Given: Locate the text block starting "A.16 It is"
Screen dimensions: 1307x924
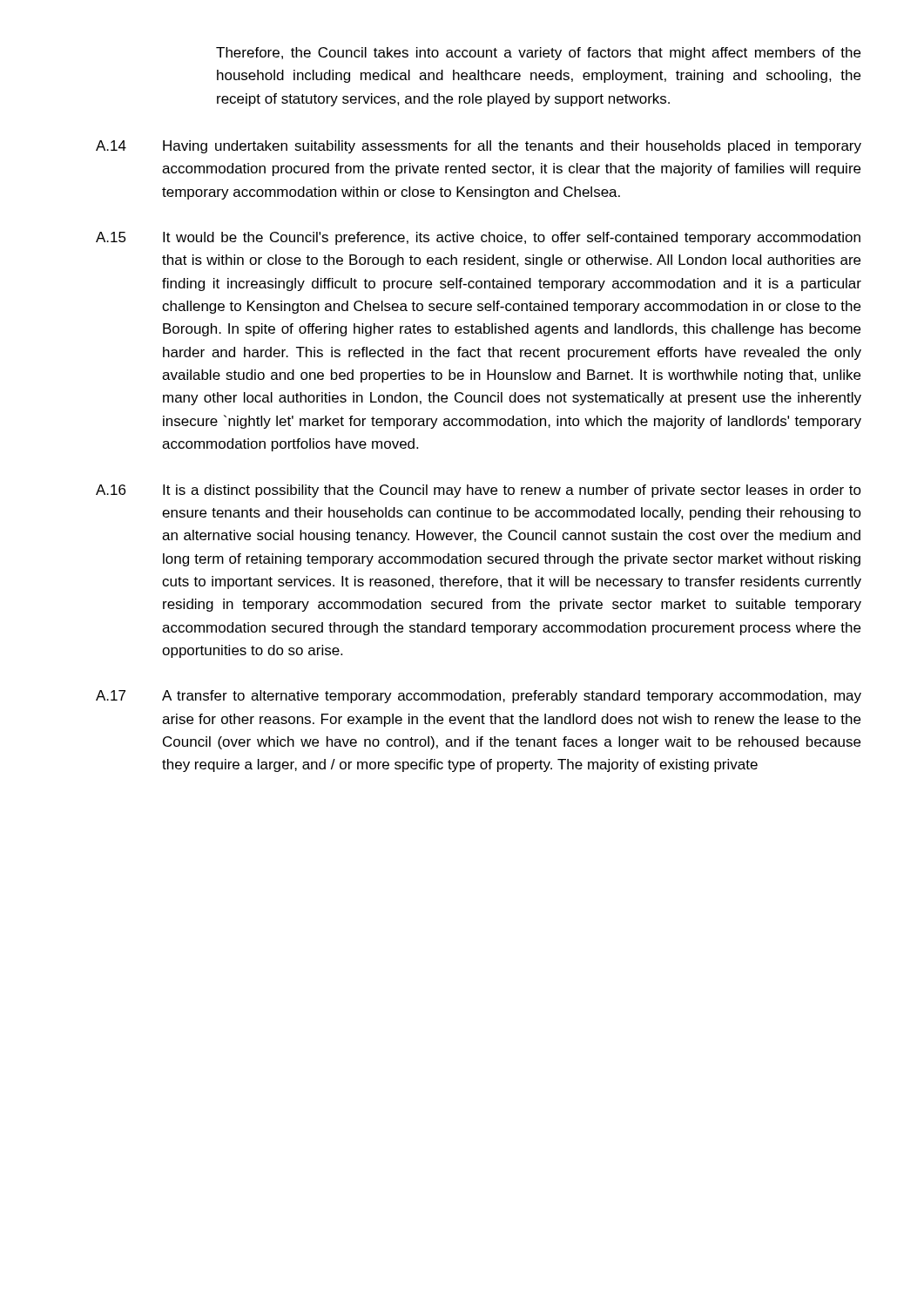Looking at the screenshot, I should click(479, 571).
